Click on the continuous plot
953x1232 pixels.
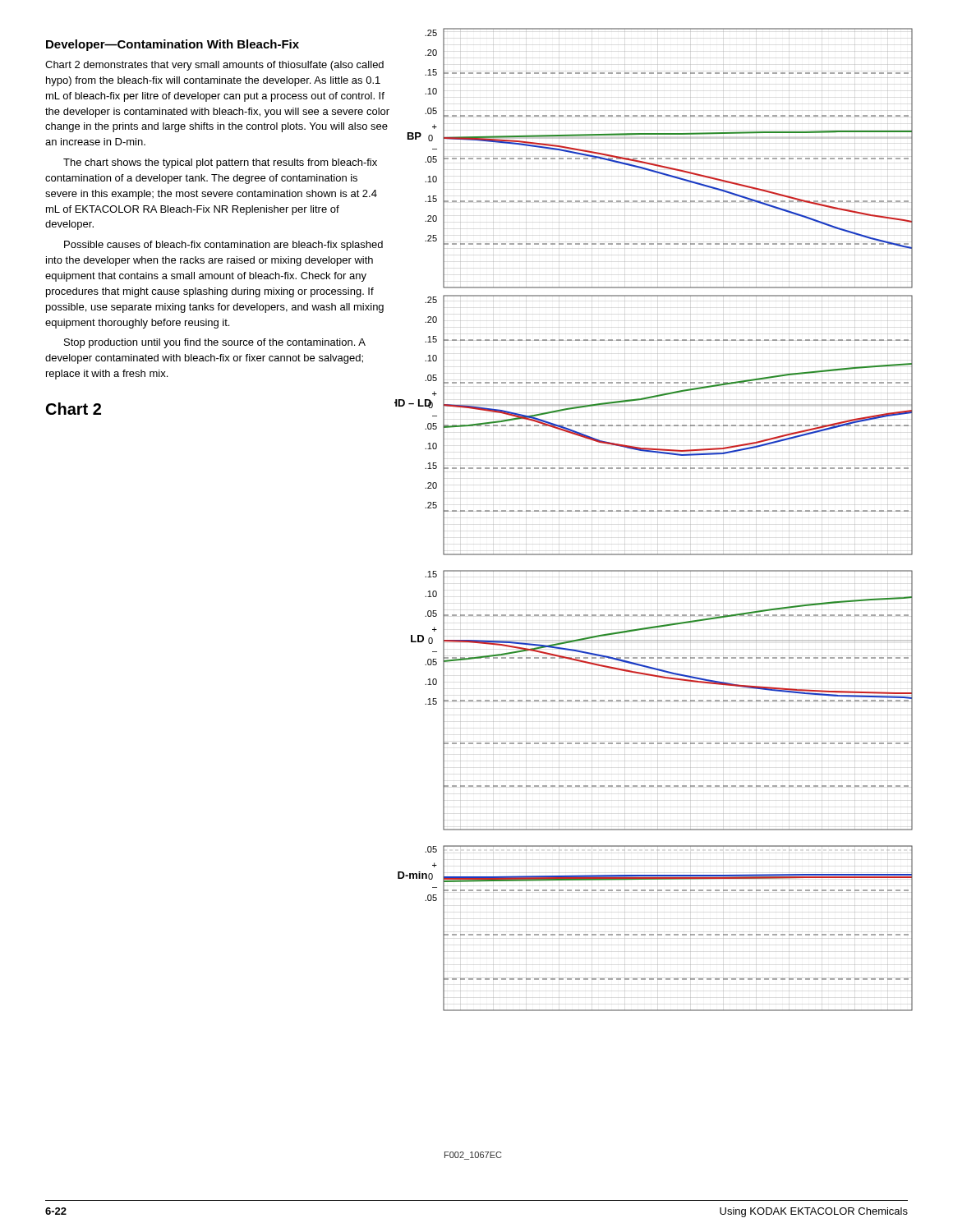(x=657, y=583)
